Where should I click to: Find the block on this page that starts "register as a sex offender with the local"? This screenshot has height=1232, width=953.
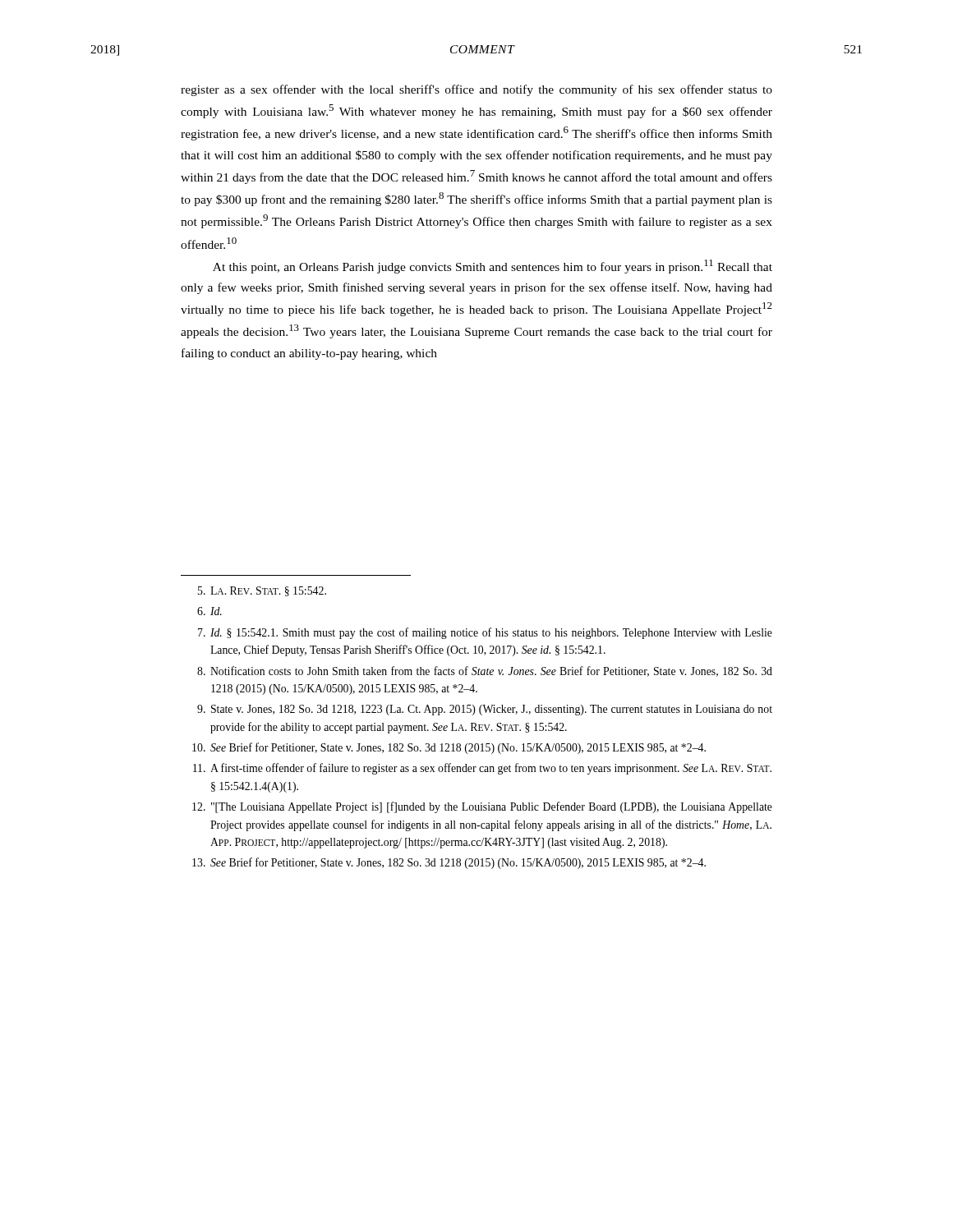[x=476, y=167]
